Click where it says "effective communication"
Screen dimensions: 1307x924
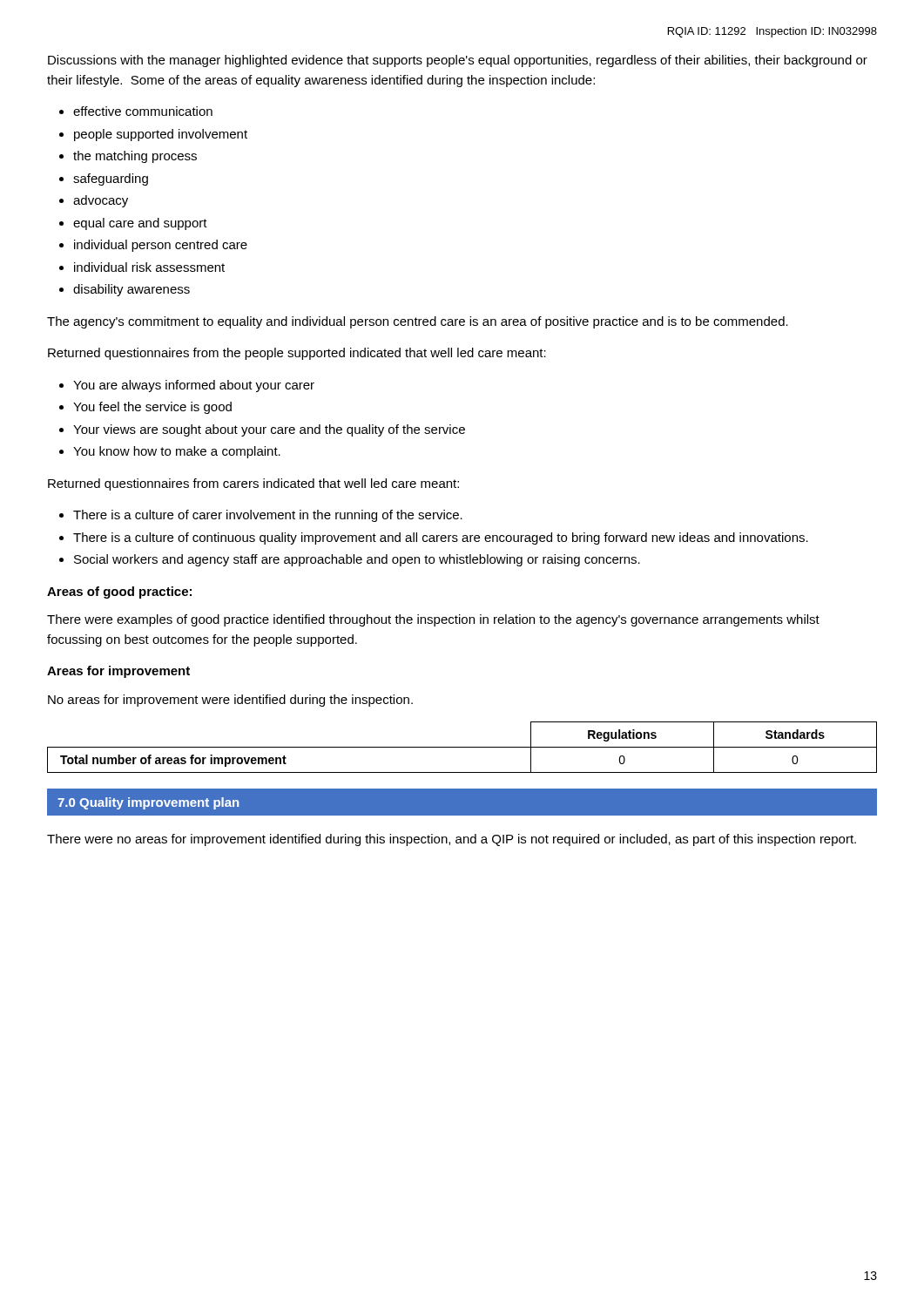click(x=143, y=111)
